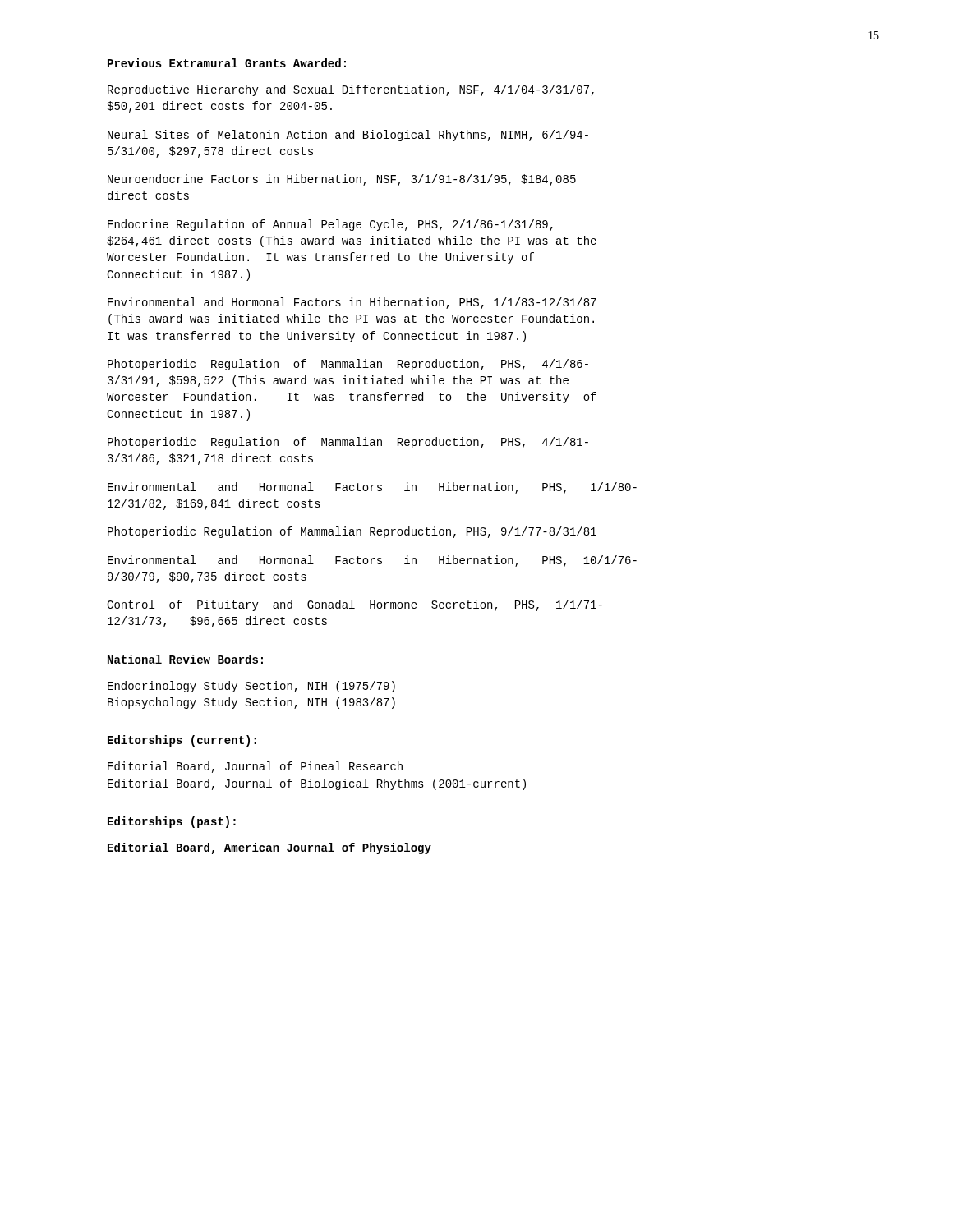Navigate to the block starting "Editorial Board, American Journal"
Image resolution: width=953 pixels, height=1232 pixels.
click(x=269, y=848)
